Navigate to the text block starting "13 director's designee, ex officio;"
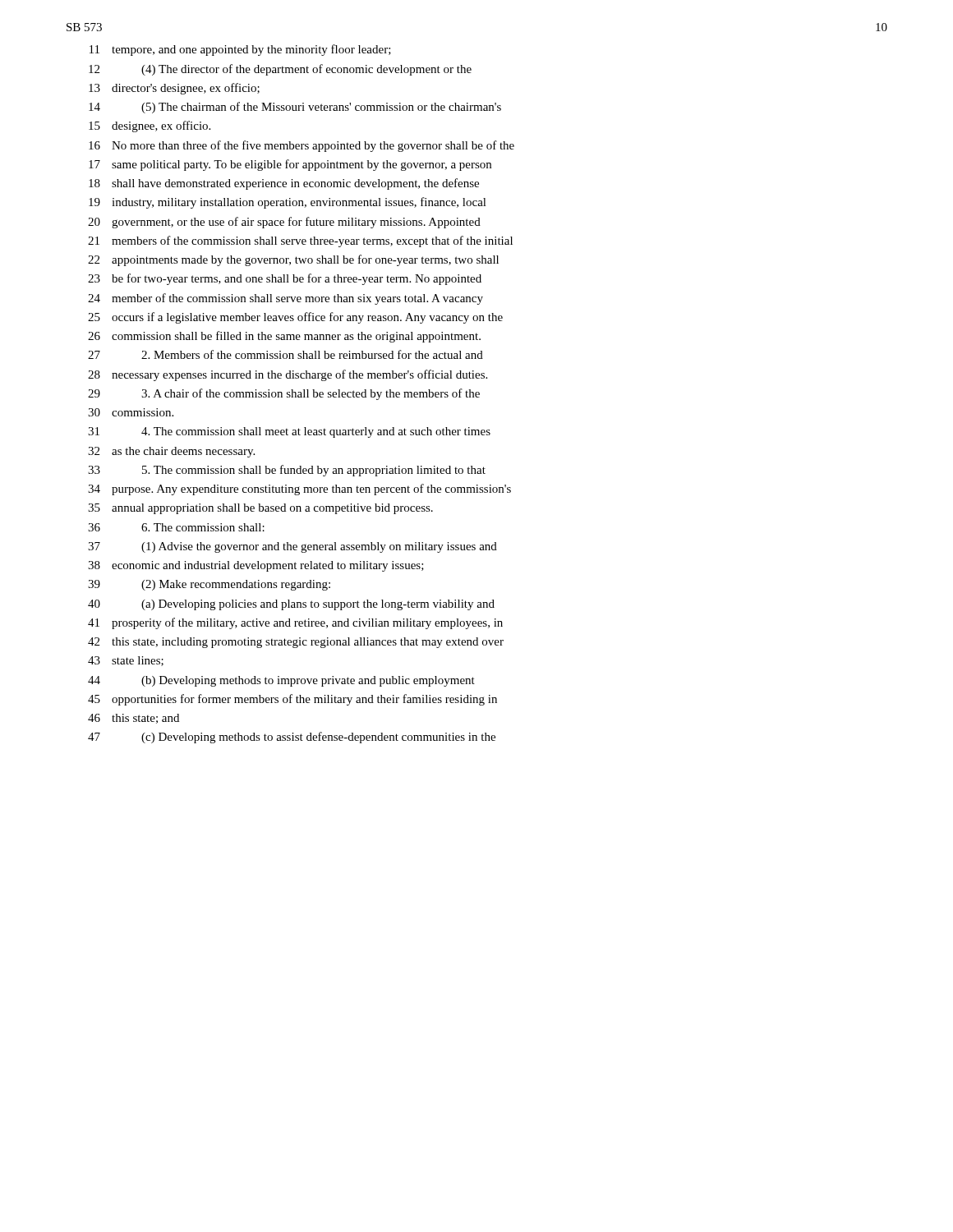The image size is (953, 1232). (174, 89)
